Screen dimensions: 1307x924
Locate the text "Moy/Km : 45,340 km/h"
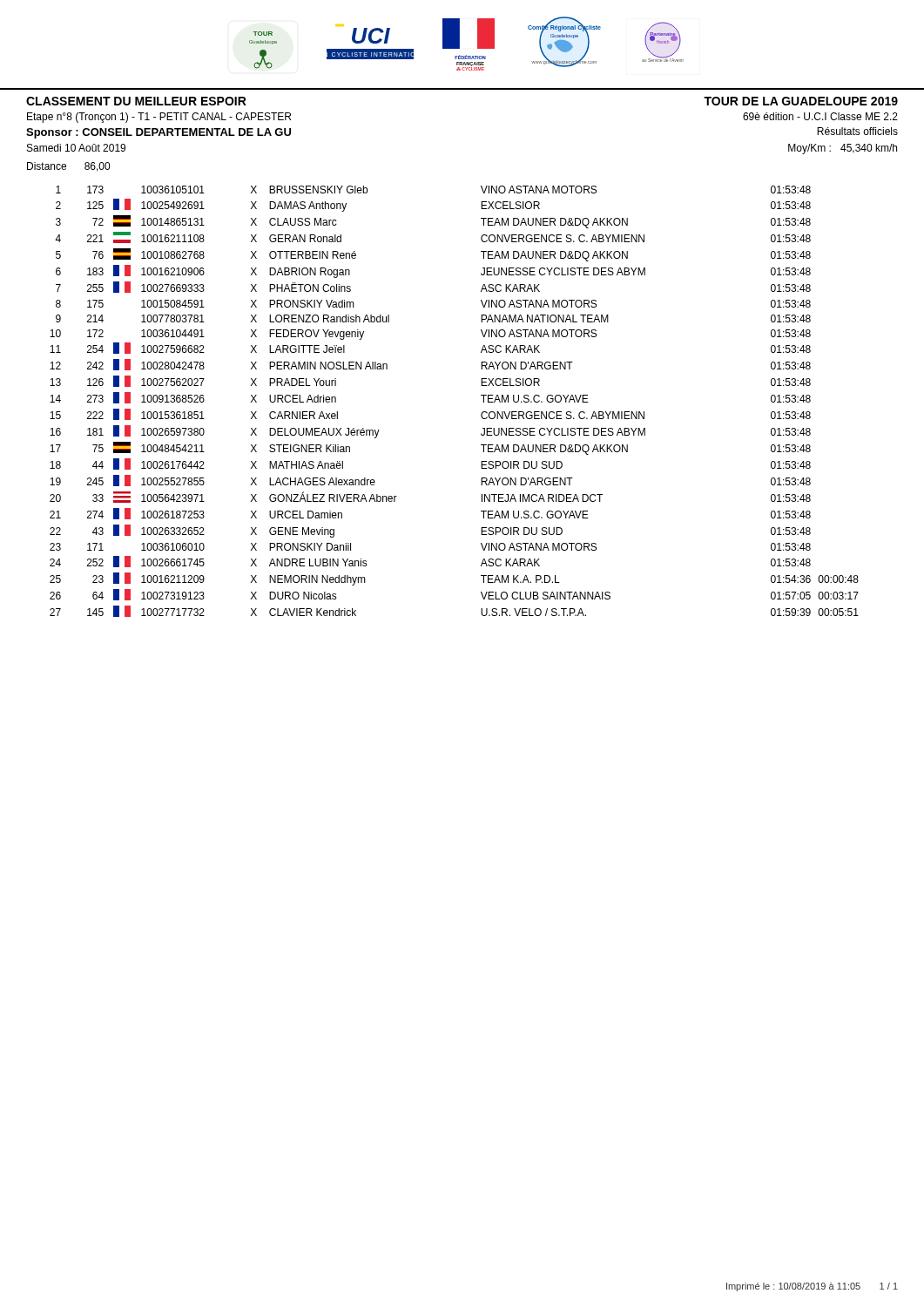coord(843,148)
